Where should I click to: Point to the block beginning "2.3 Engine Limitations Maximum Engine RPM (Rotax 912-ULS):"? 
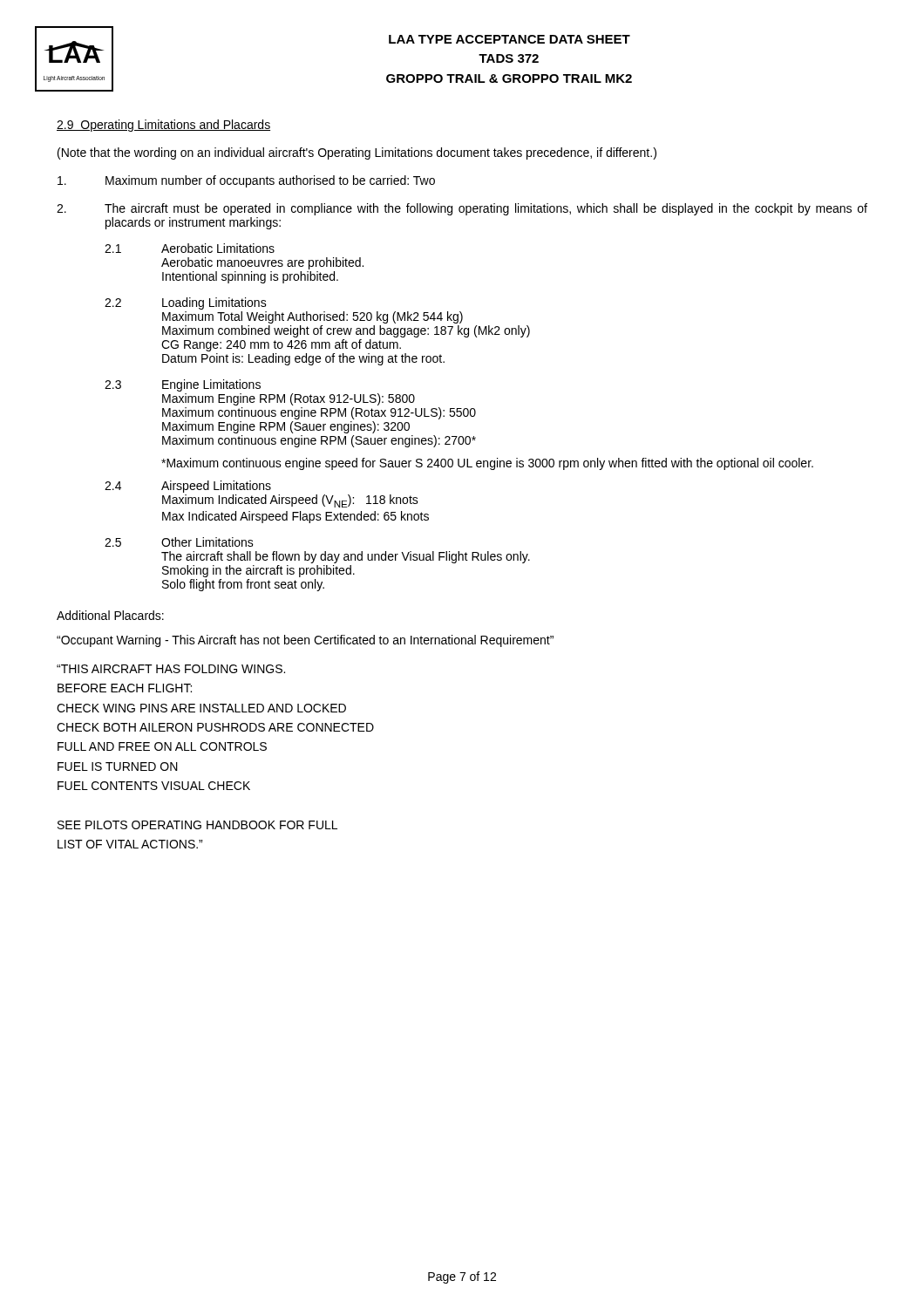click(x=183, y=385)
